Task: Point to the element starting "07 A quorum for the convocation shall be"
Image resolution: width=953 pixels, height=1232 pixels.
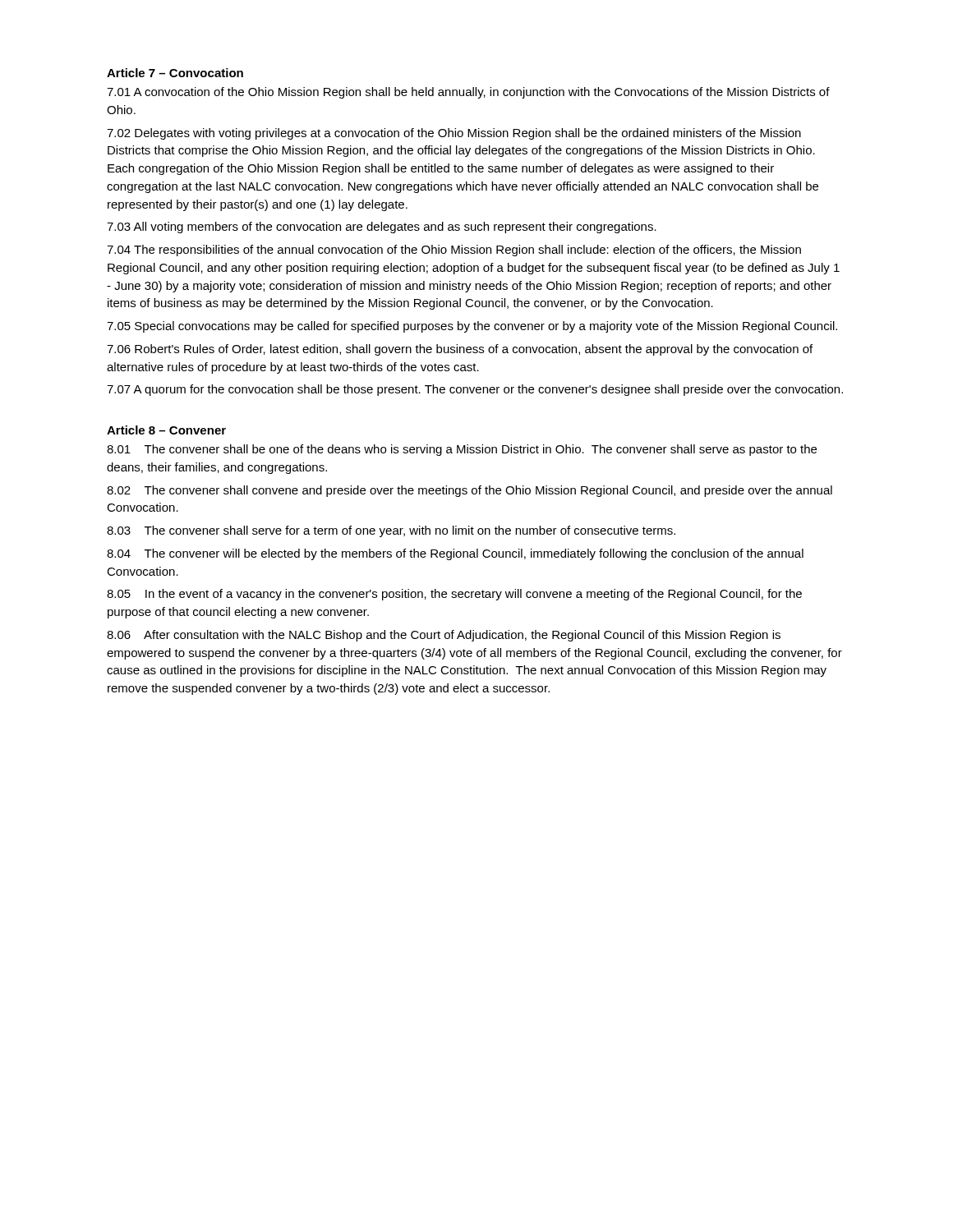Action: tap(475, 389)
